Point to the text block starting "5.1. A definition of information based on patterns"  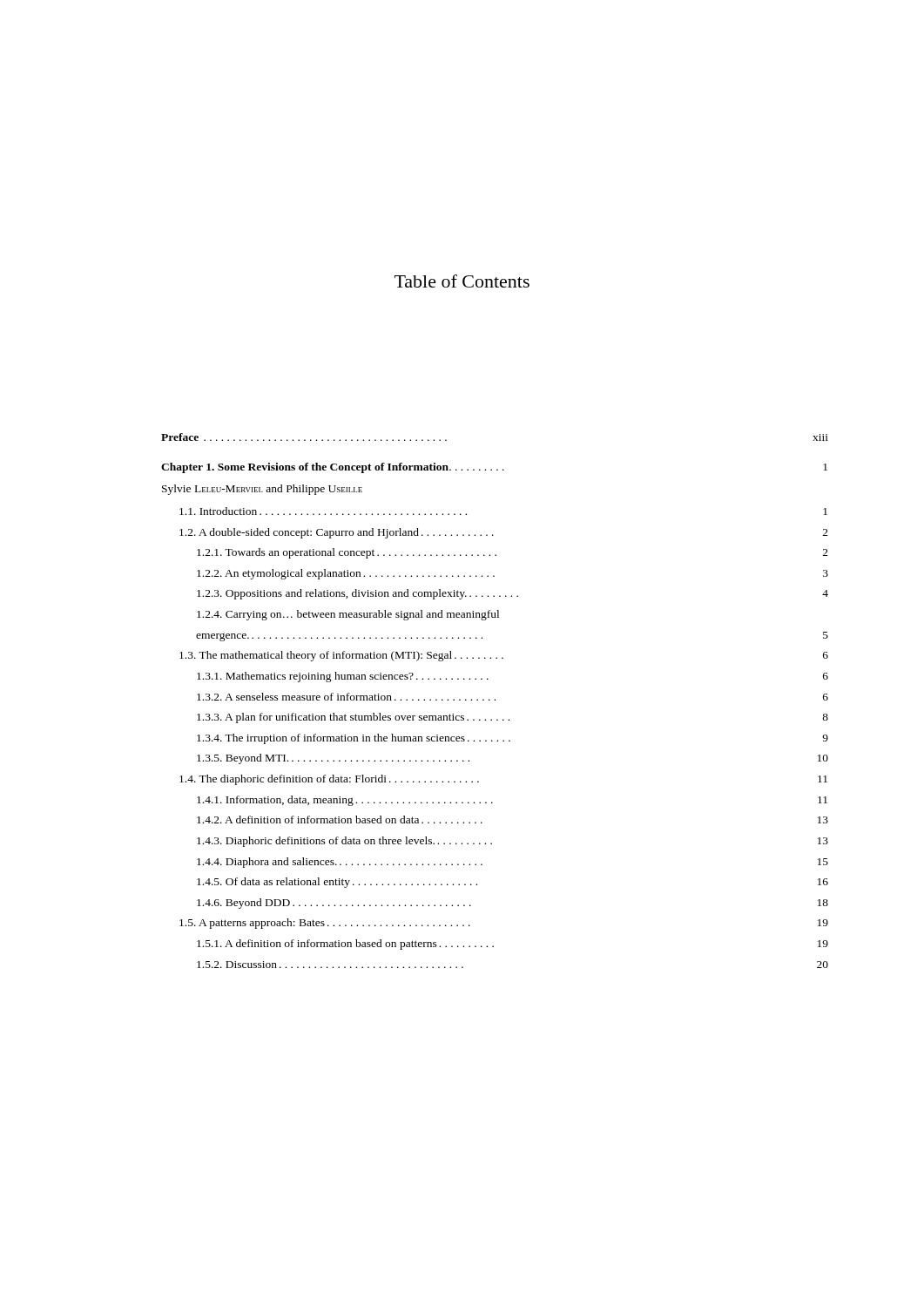(x=321, y=944)
